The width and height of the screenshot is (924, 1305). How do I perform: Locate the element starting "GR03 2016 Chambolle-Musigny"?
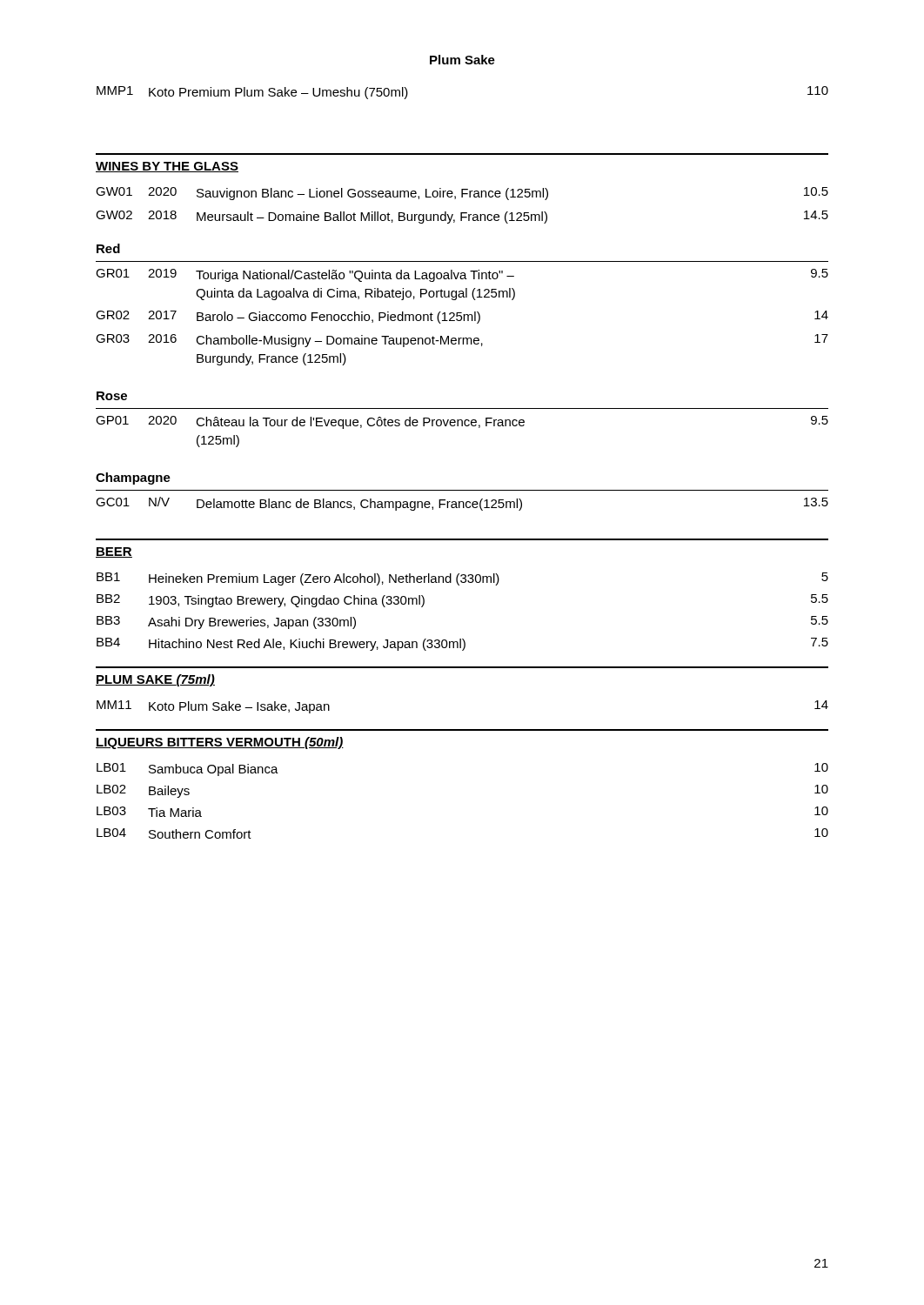click(x=462, y=349)
